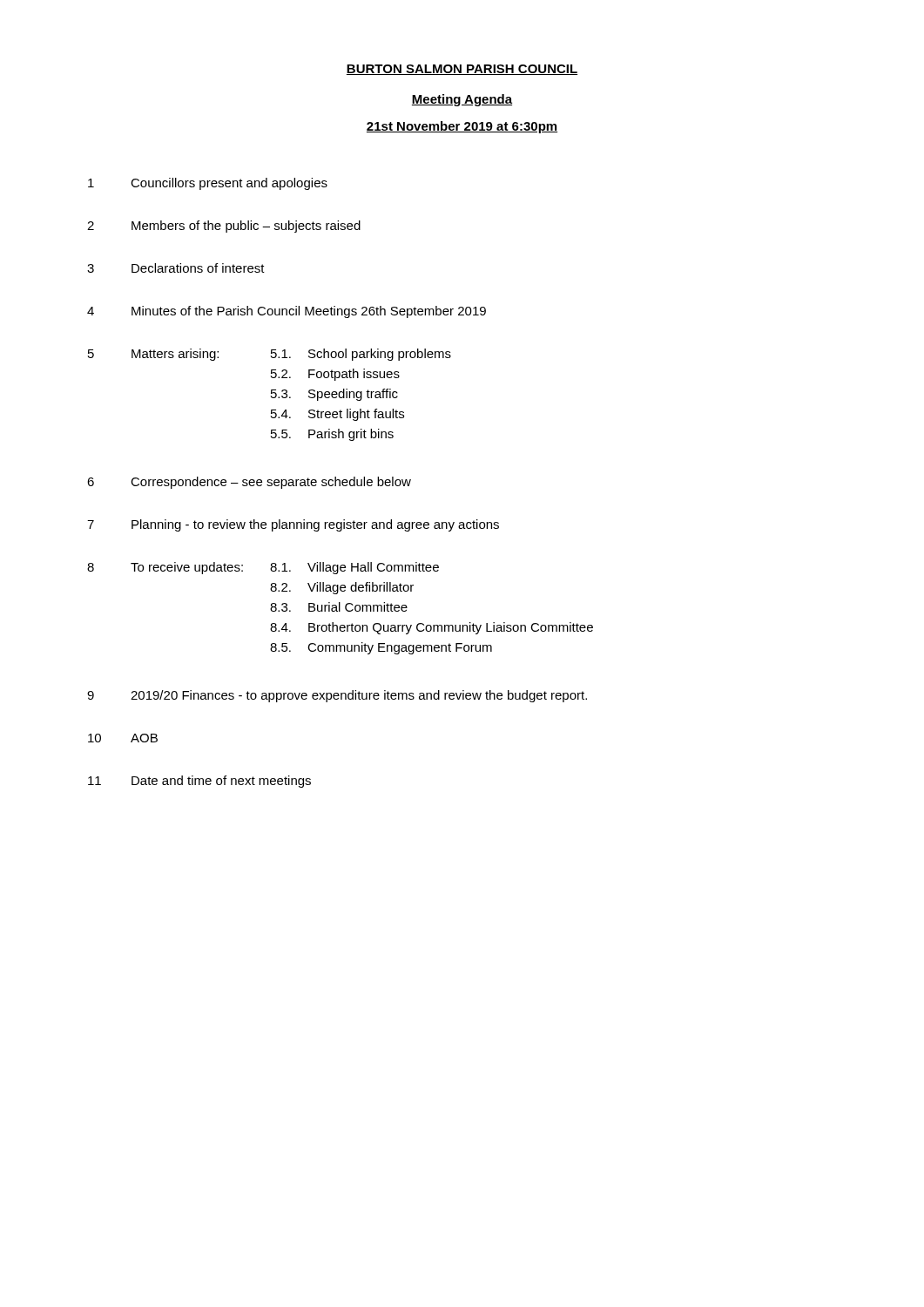Click where it says "10 AOB"

(140, 738)
